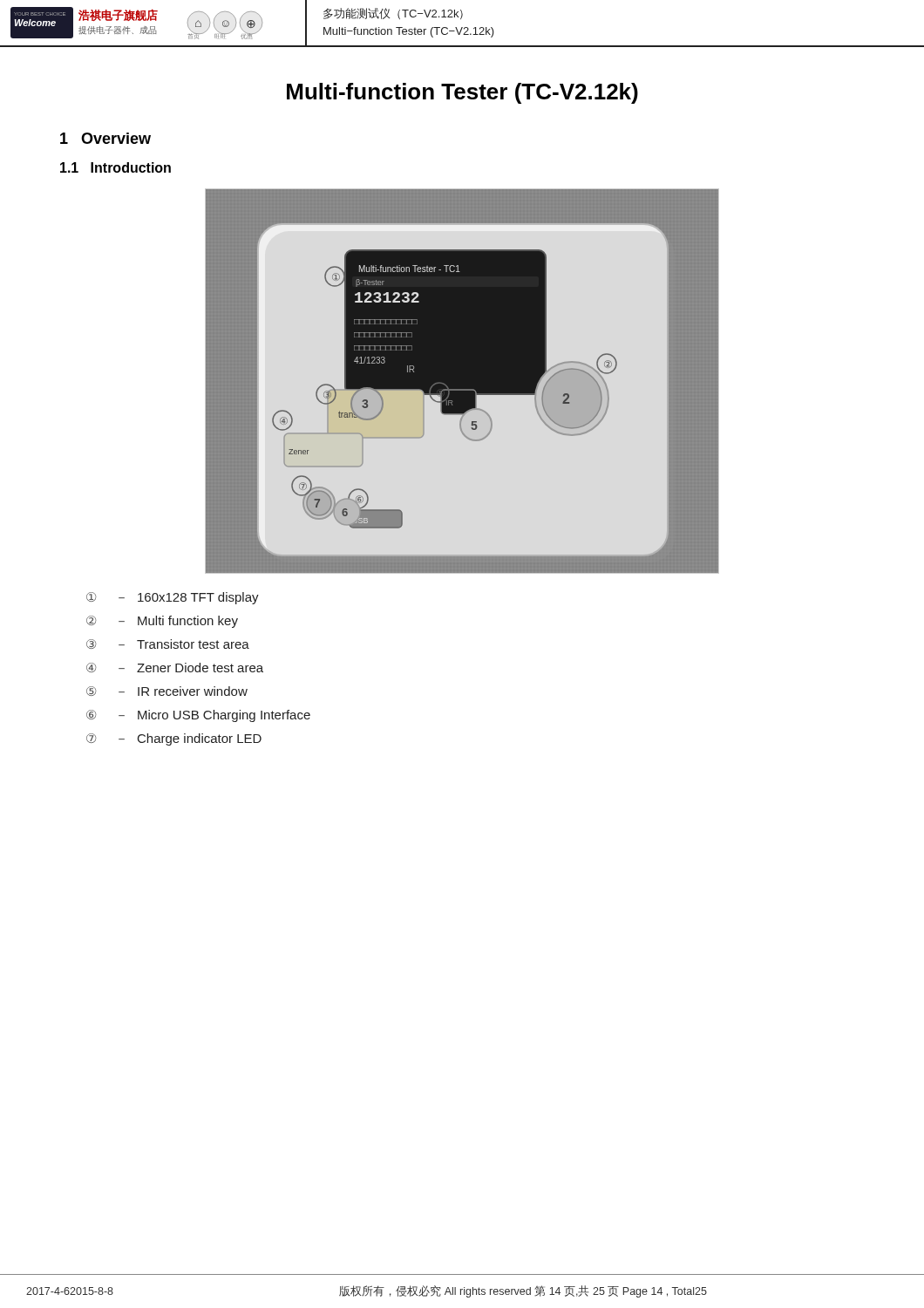
Task: Locate the list item that reads "⑦ － Charge indicator LED"
Action: (x=174, y=739)
